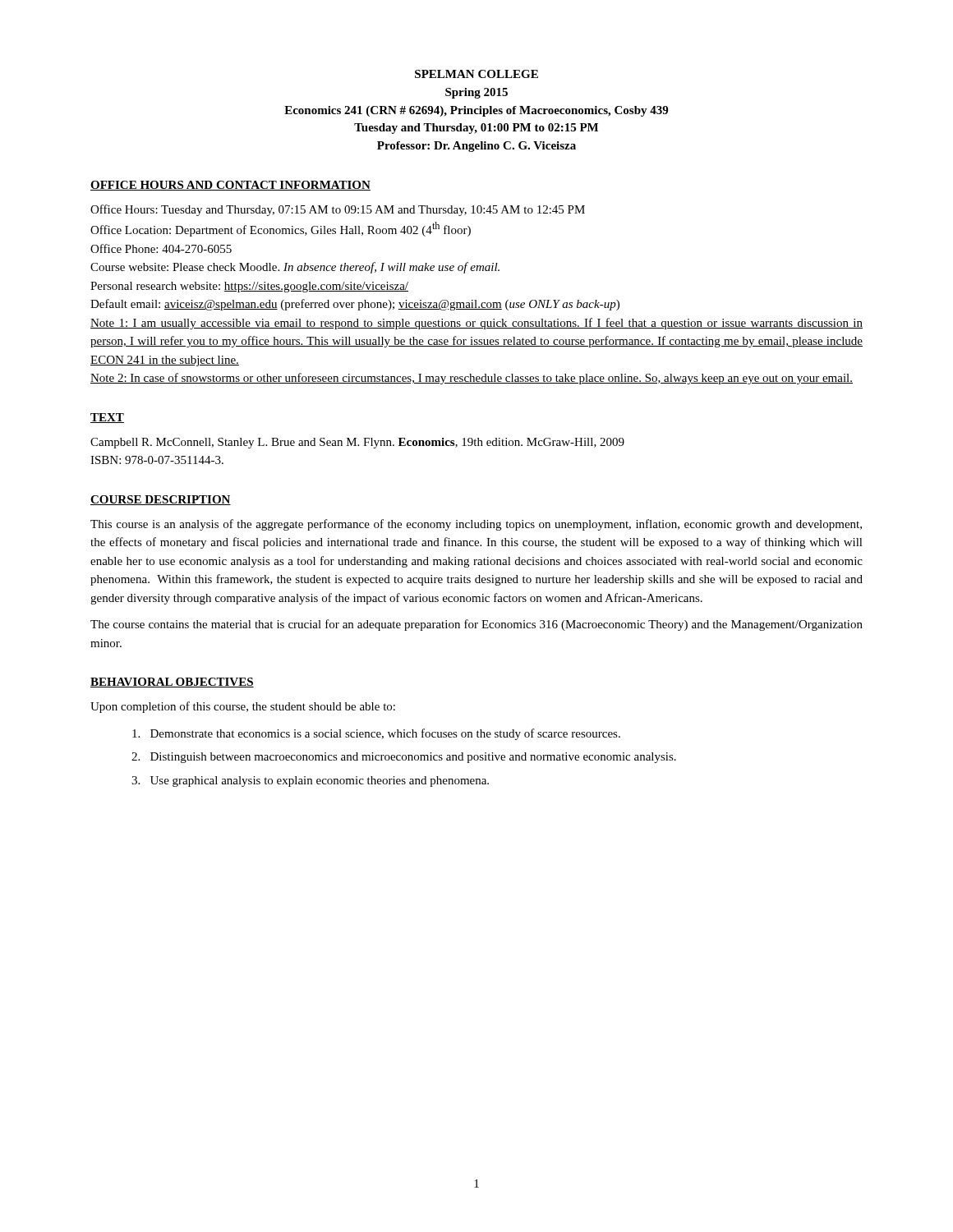
Task: Click on the text block that says "Office Hours: Tuesday and Thursday, 07:15 AM"
Action: tap(476, 294)
